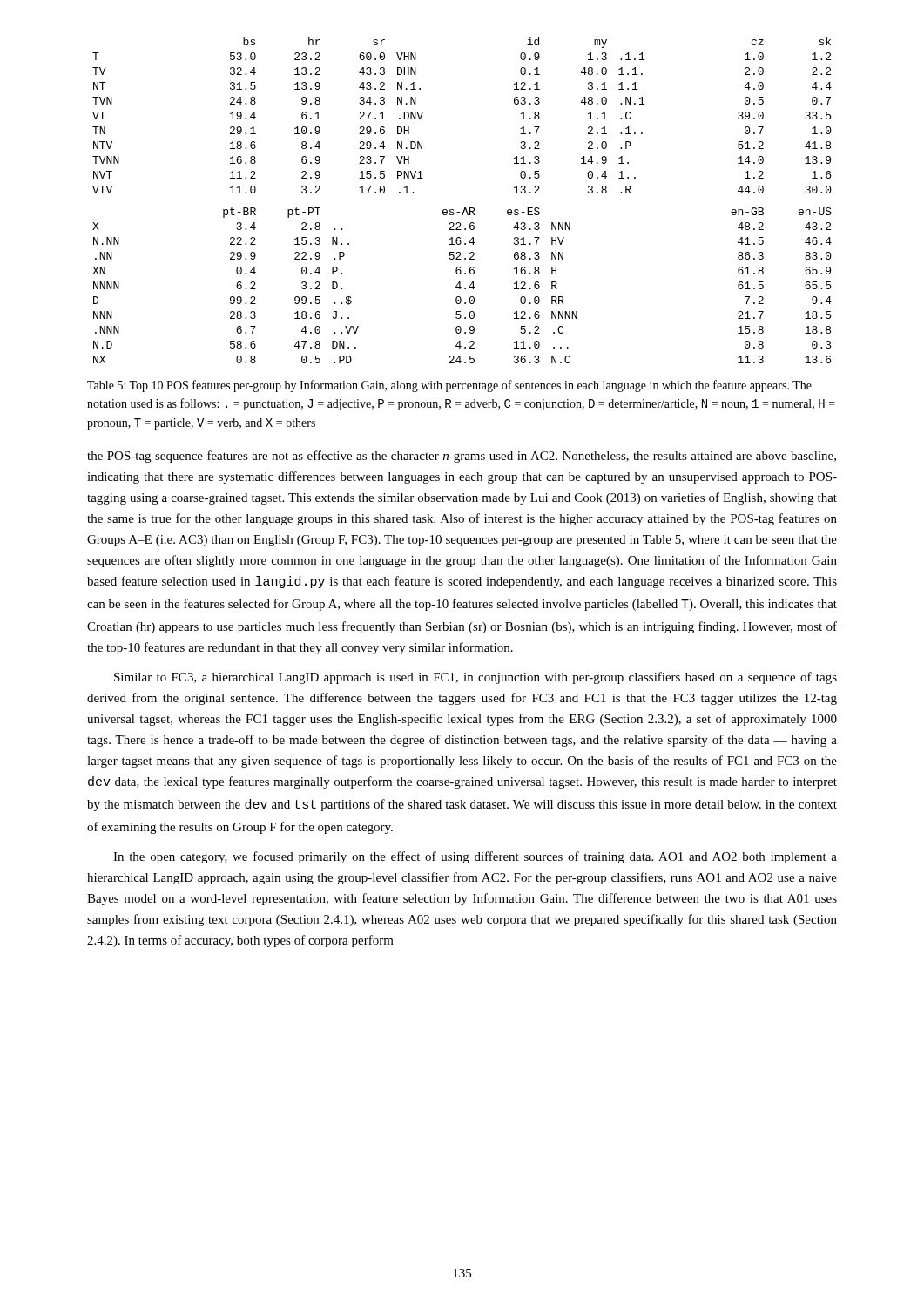Locate the block of text that opens with "the POS-tag sequence features are not"
The height and width of the screenshot is (1307, 924).
462,552
